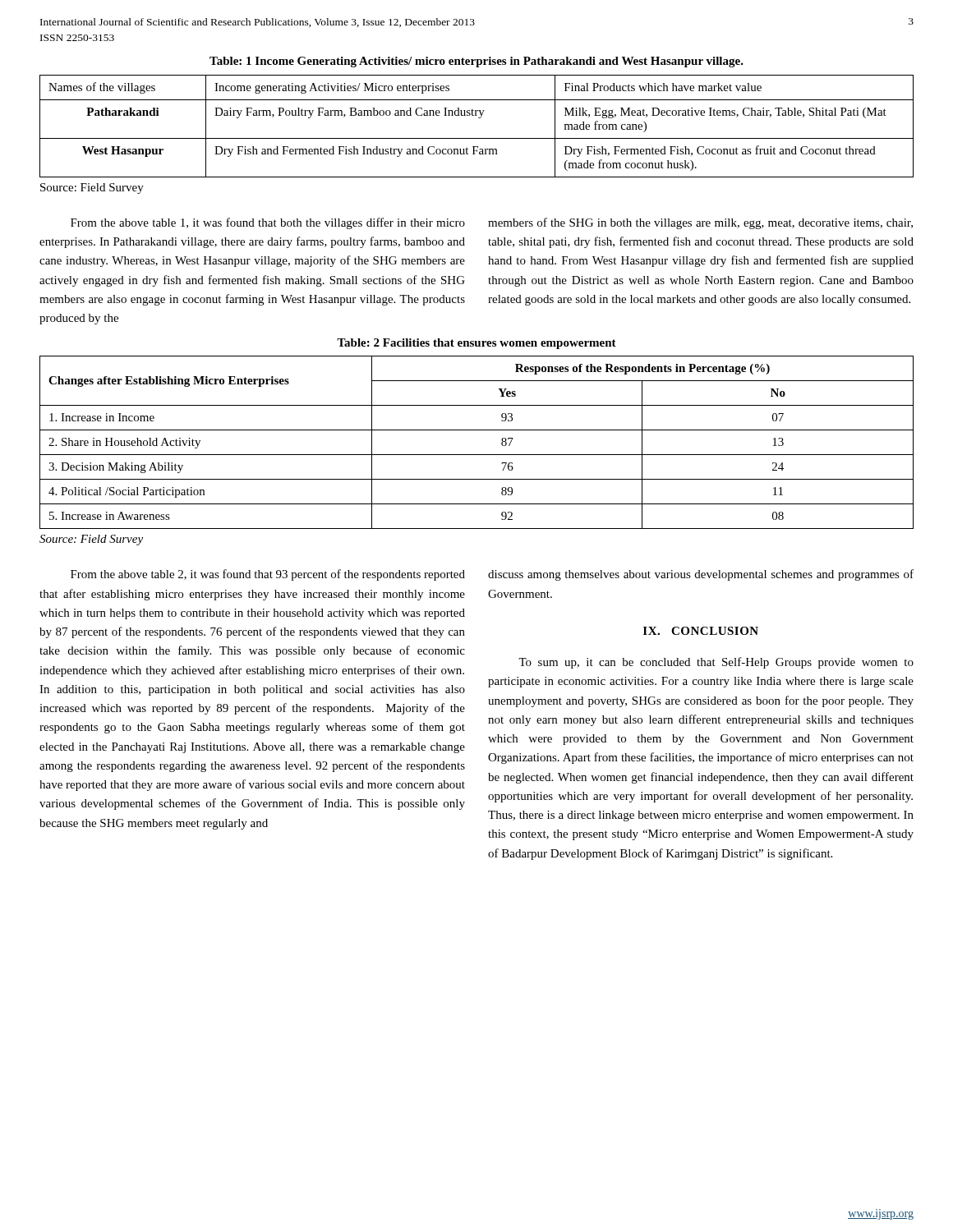Find the table that mentions "Names of the villages"
Image resolution: width=953 pixels, height=1232 pixels.
pyautogui.click(x=476, y=126)
